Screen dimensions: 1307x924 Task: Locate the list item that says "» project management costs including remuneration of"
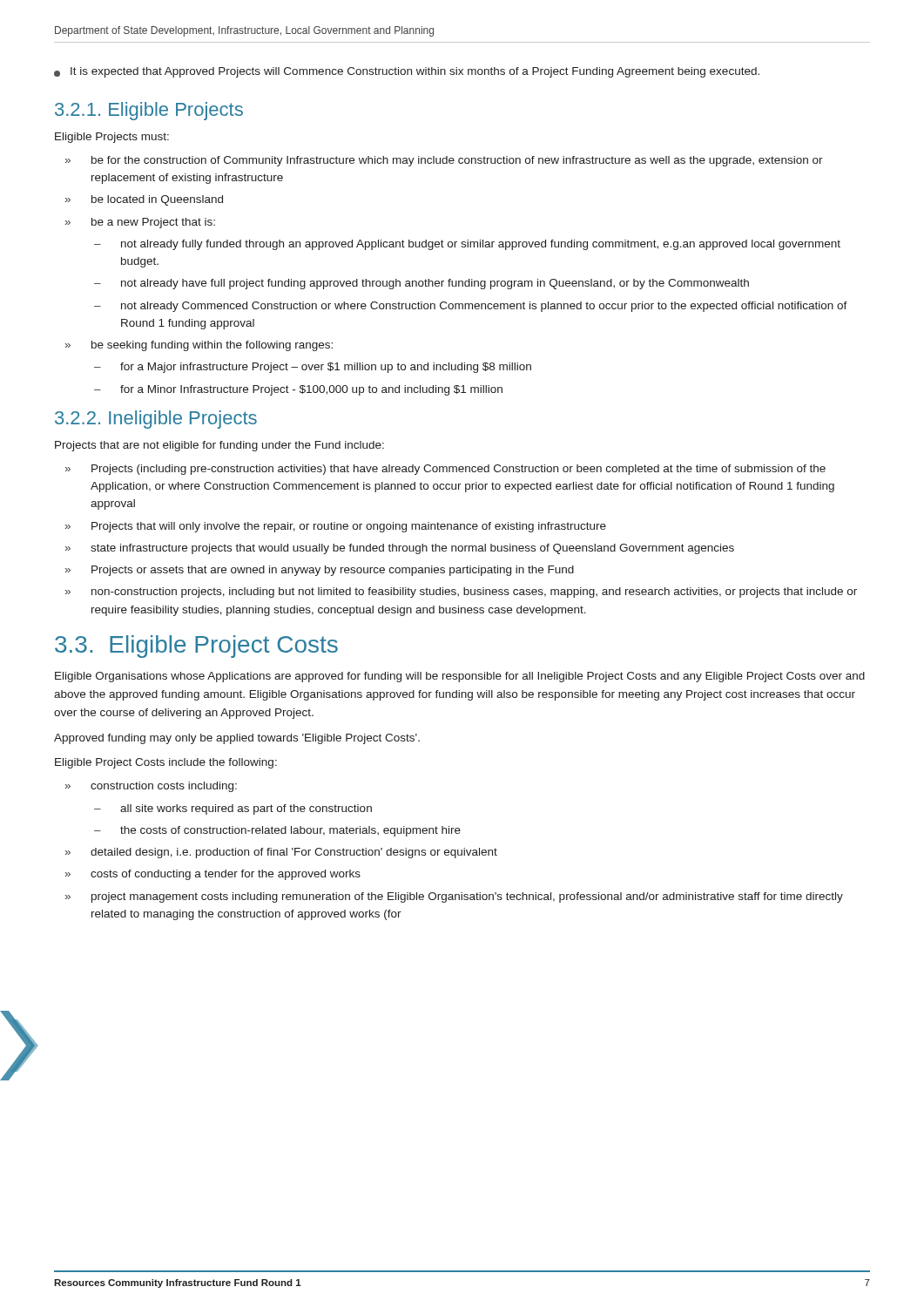point(462,905)
